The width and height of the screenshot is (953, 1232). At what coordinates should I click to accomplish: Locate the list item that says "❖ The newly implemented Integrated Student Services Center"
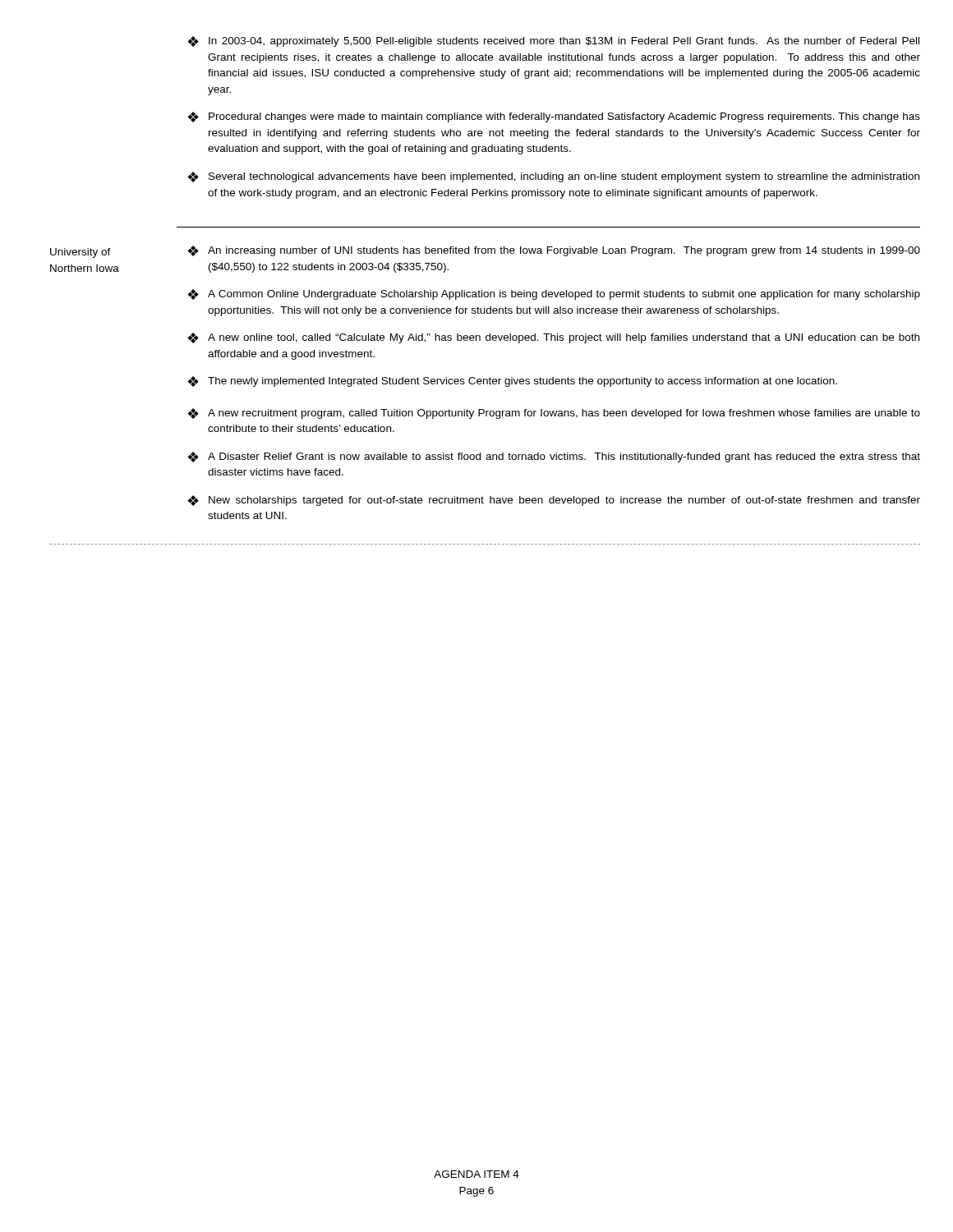pos(512,383)
